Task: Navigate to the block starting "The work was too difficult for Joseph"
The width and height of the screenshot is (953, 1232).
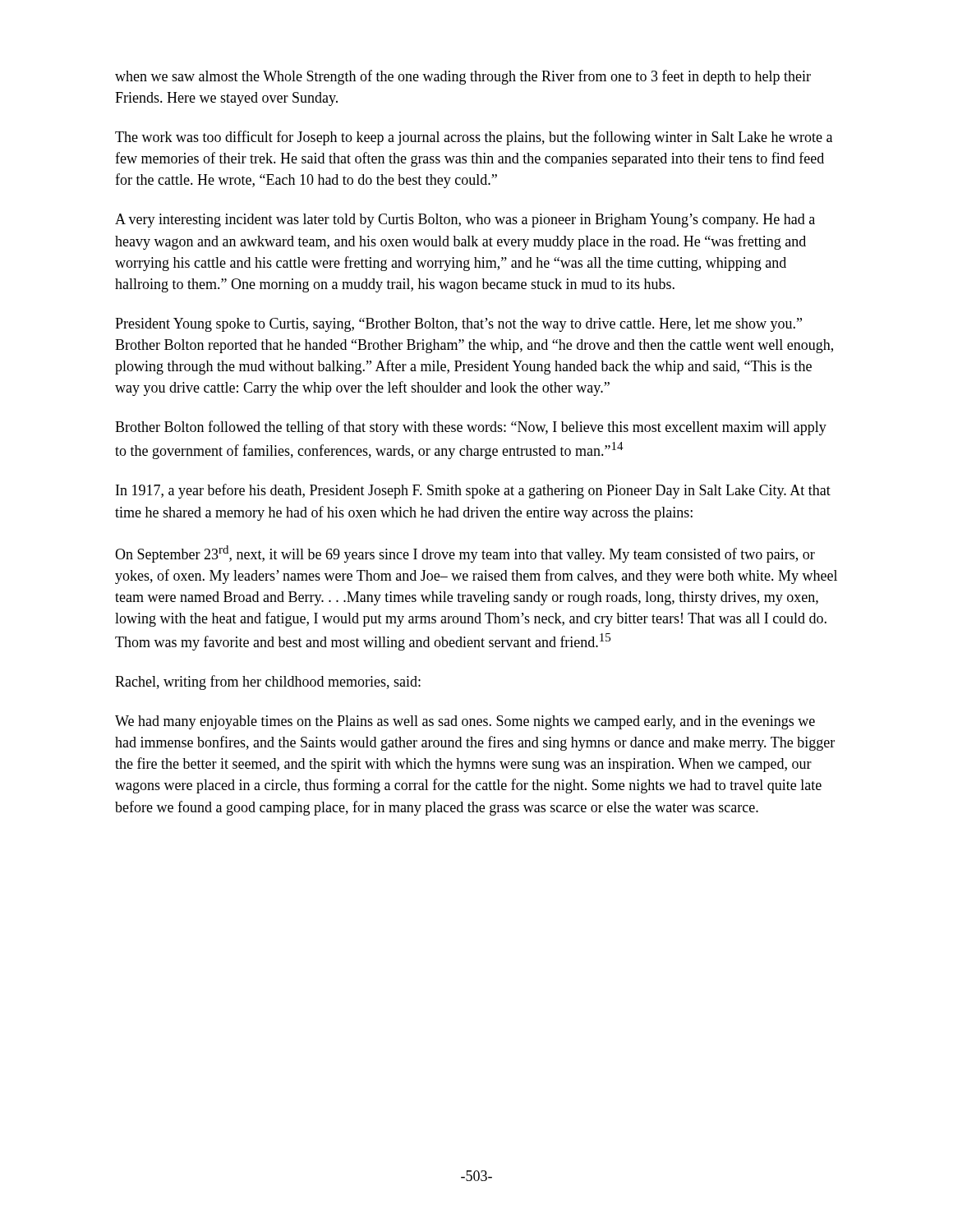Action: pyautogui.click(x=474, y=159)
